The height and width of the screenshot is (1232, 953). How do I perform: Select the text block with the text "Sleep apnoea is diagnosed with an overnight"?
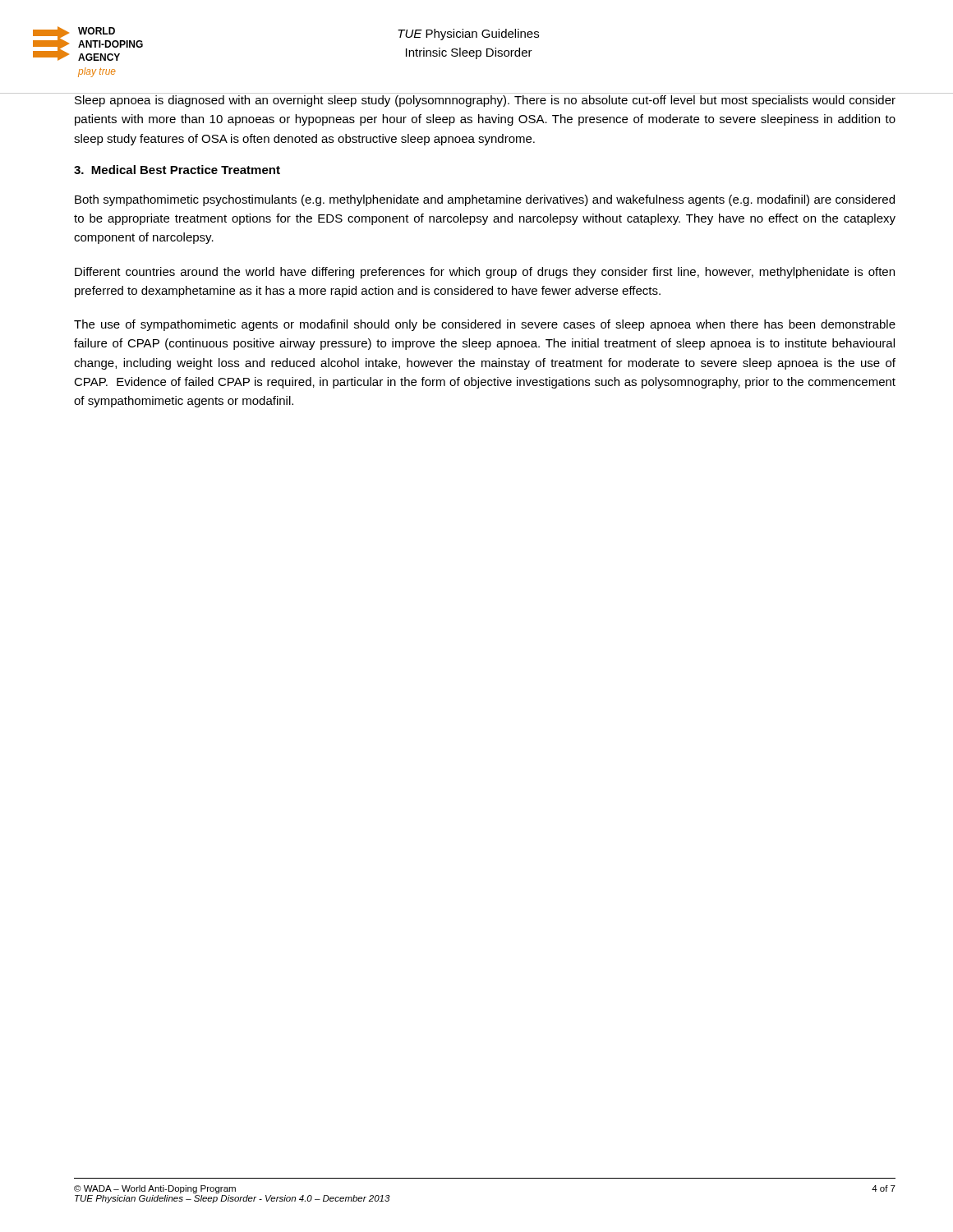(x=485, y=119)
